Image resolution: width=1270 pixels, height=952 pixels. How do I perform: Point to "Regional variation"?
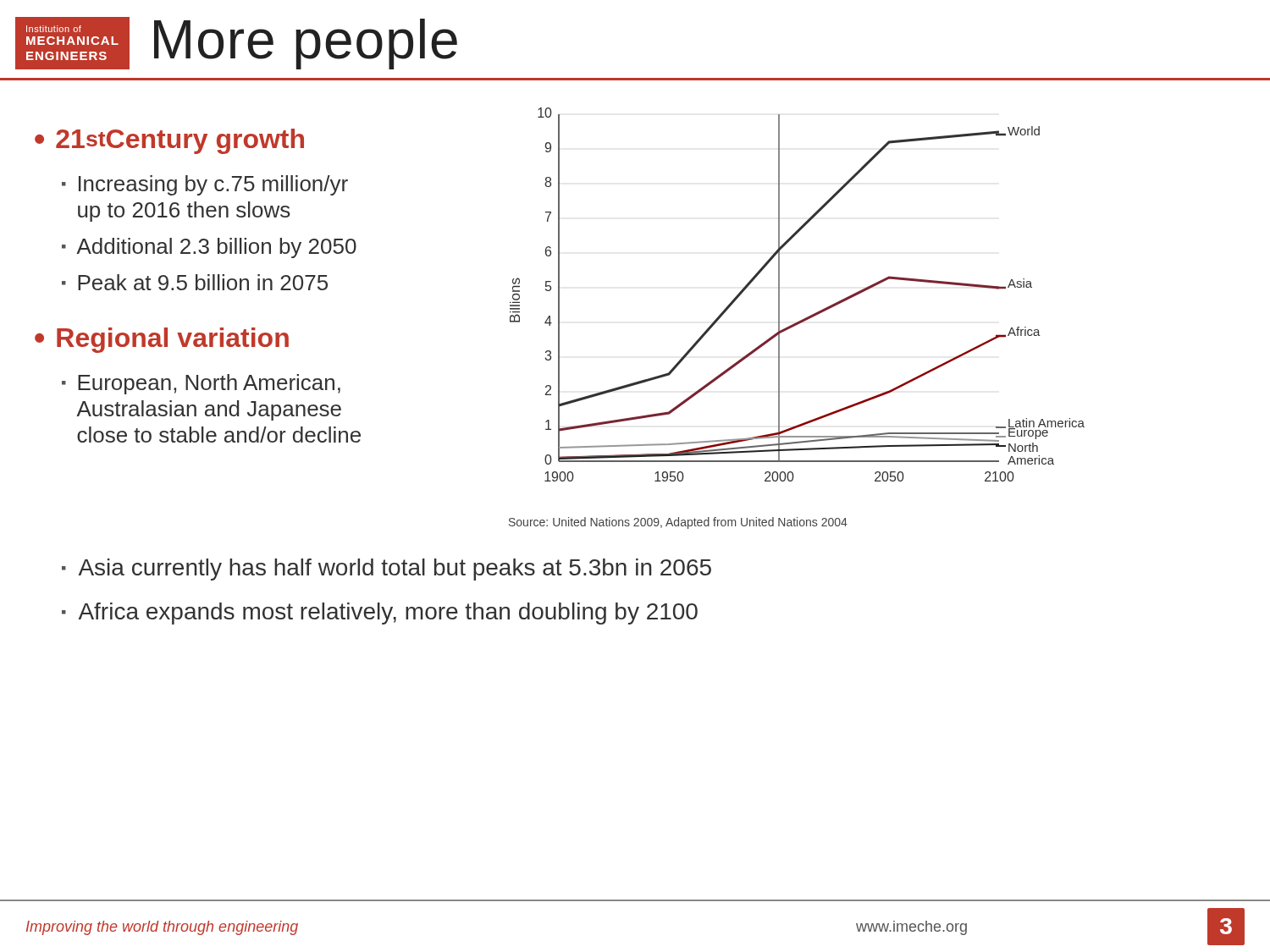(173, 338)
